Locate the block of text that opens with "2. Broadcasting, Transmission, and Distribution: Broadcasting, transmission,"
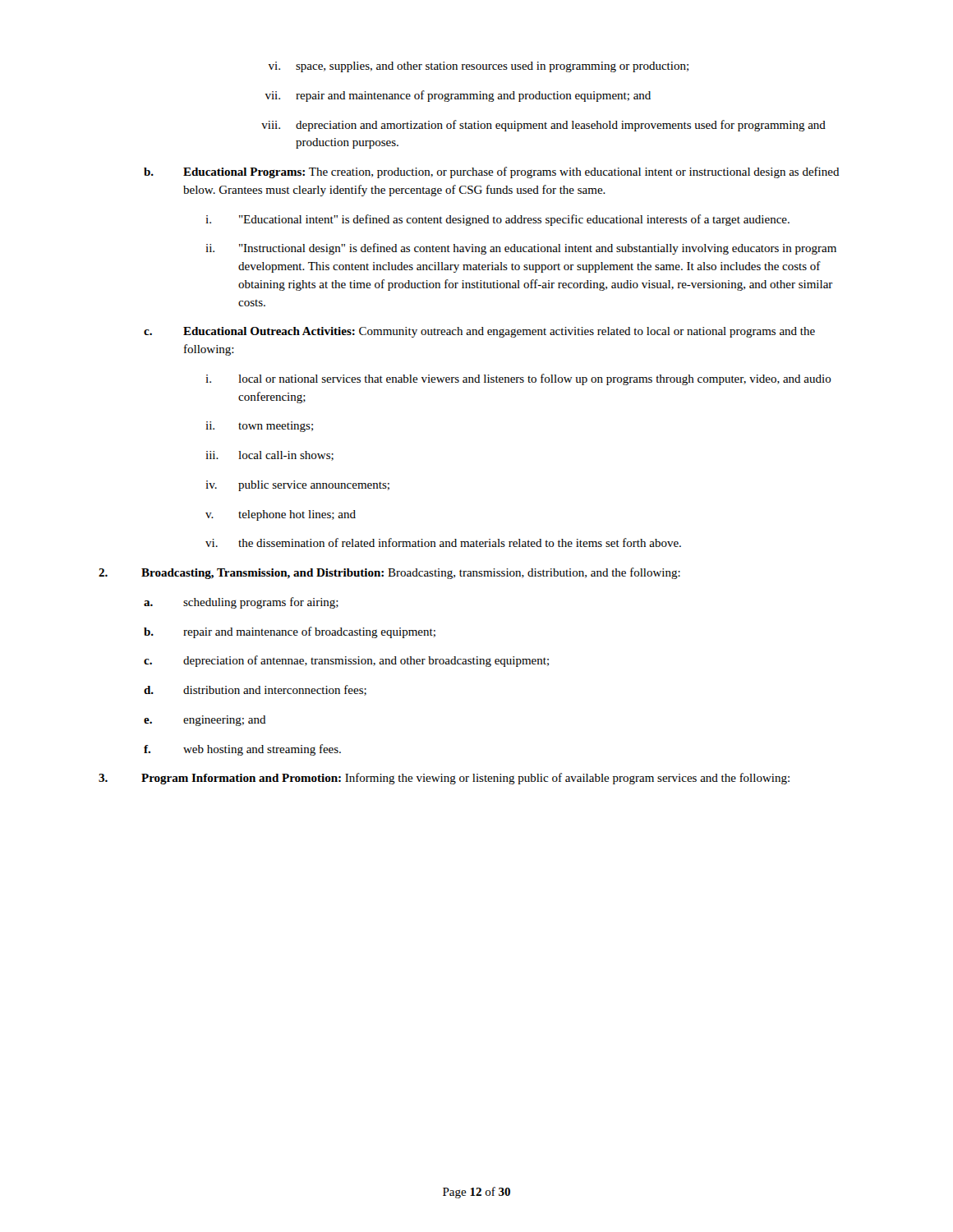Viewport: 953px width, 1232px height. [x=476, y=573]
